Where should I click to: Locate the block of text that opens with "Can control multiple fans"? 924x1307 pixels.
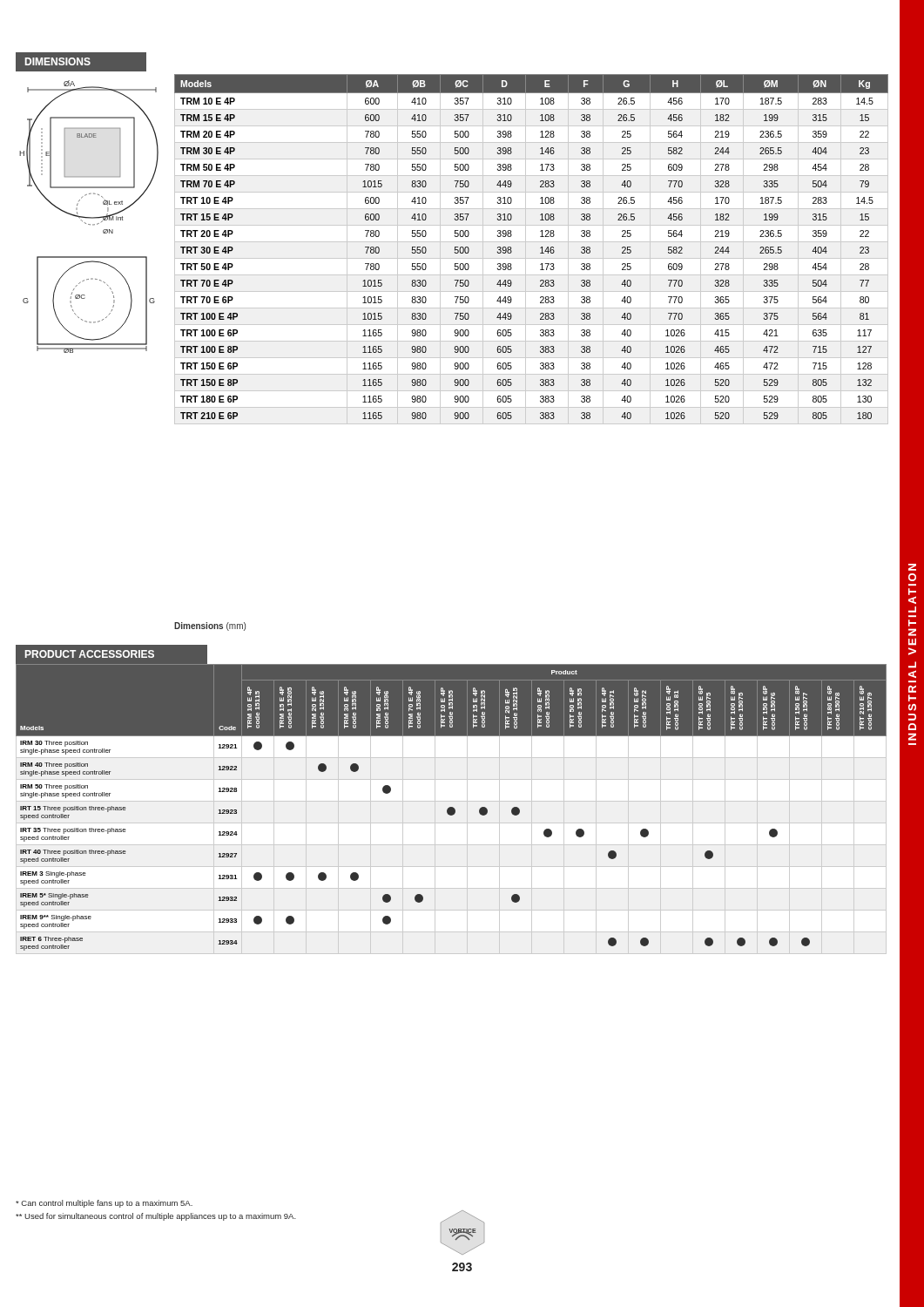click(x=104, y=1203)
